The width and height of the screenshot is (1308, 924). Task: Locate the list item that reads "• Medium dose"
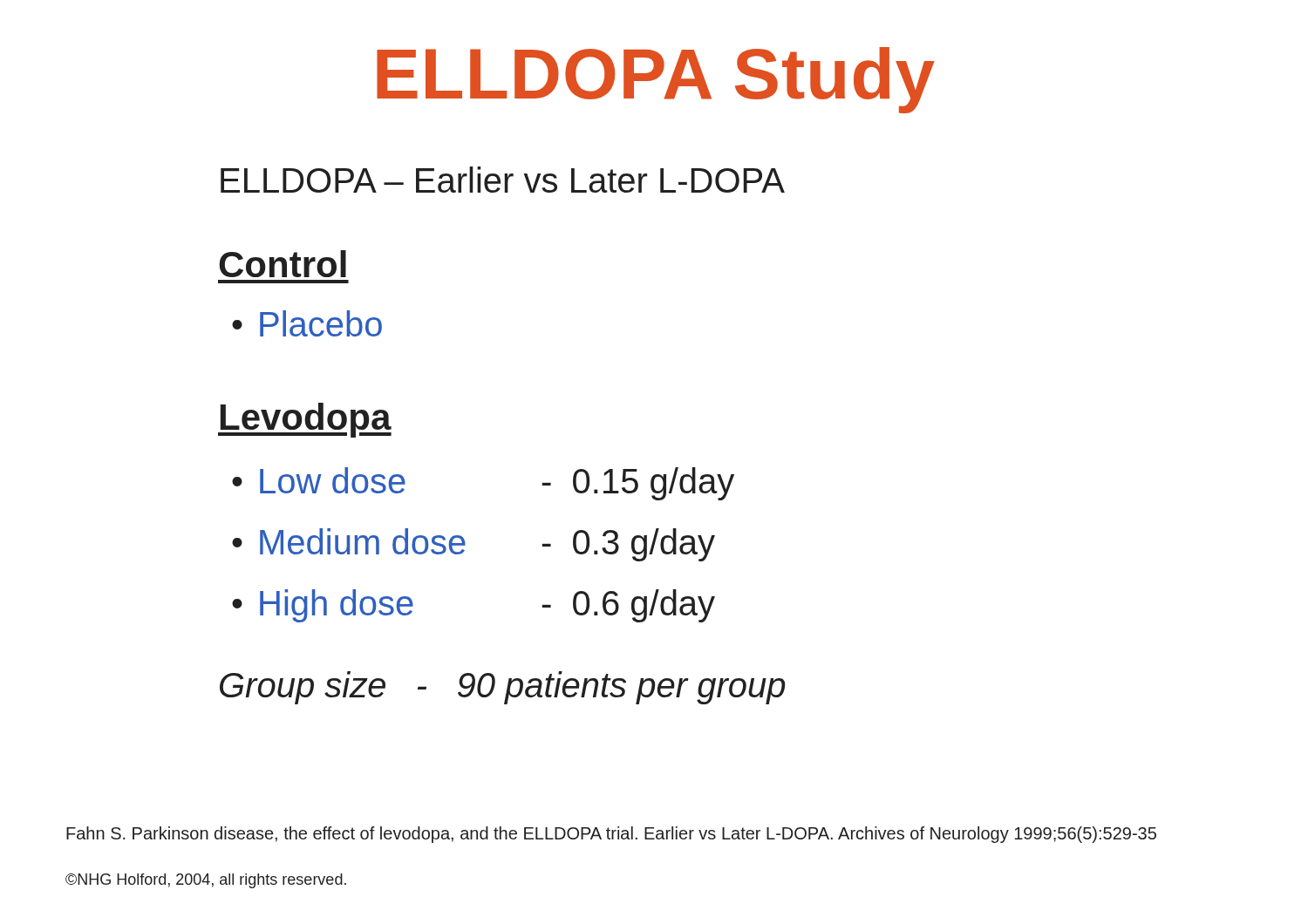pyautogui.click(x=349, y=543)
